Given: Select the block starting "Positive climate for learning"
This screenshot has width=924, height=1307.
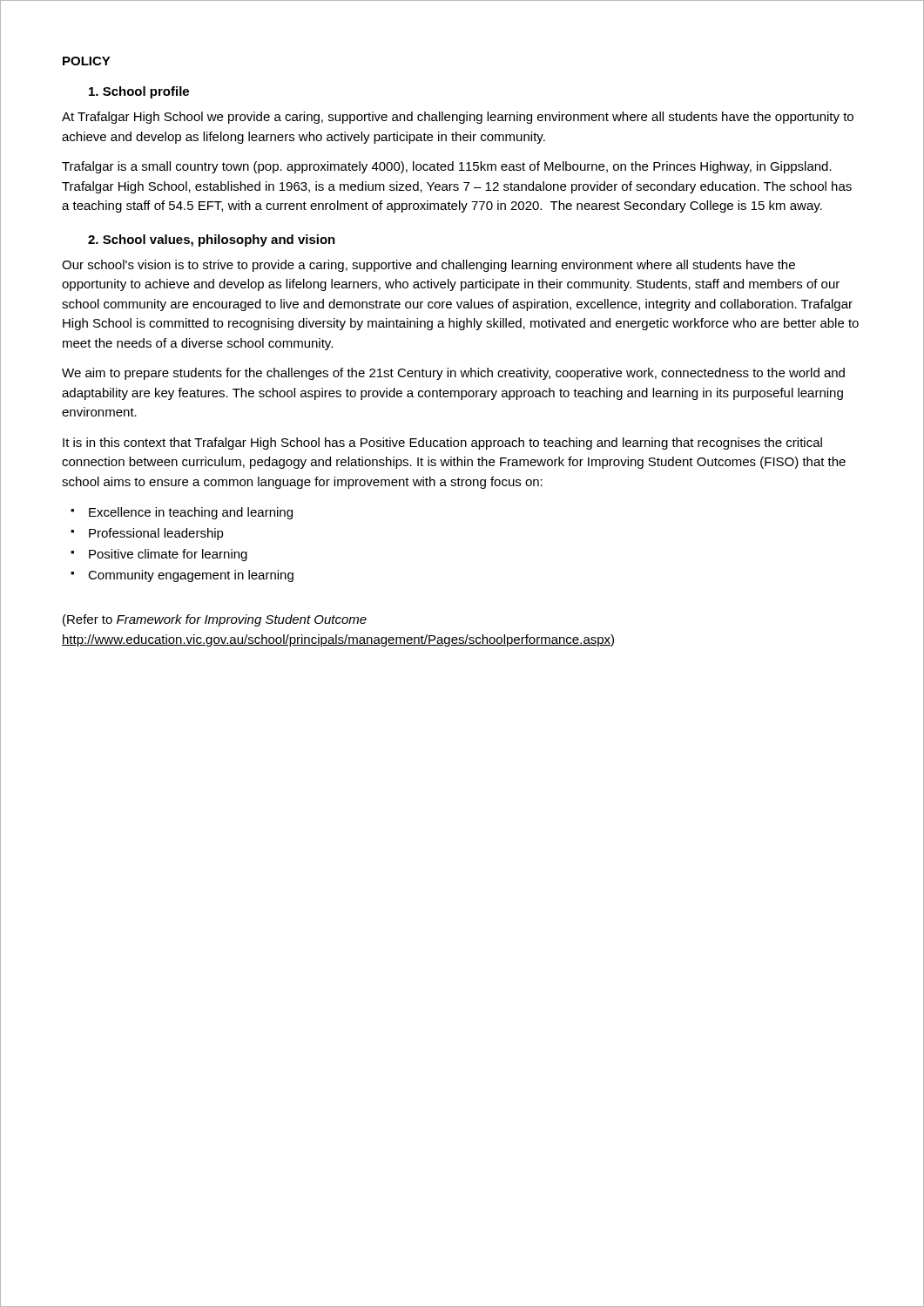Looking at the screenshot, I should coord(168,554).
